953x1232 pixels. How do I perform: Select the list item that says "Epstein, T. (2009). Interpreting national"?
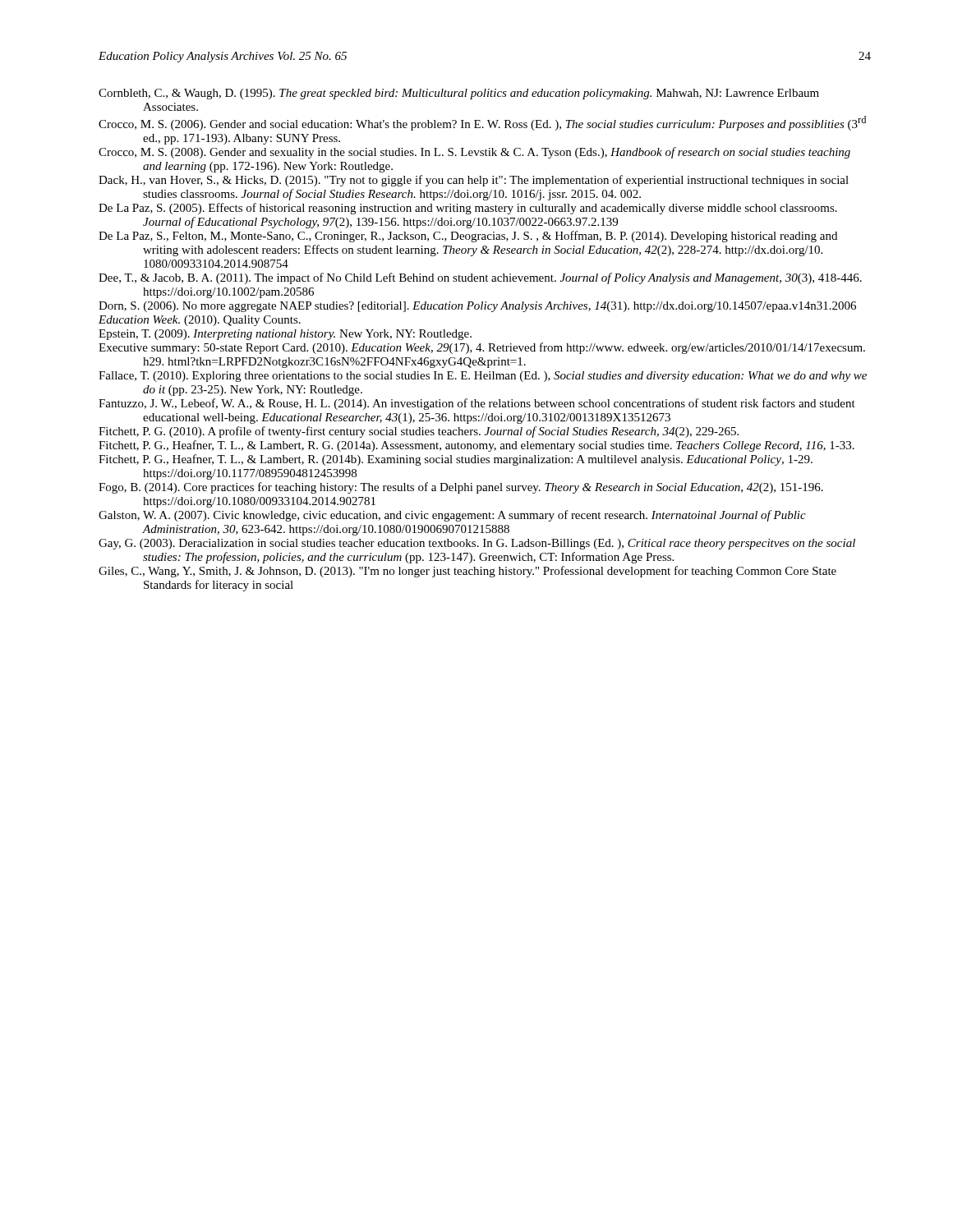(x=285, y=333)
